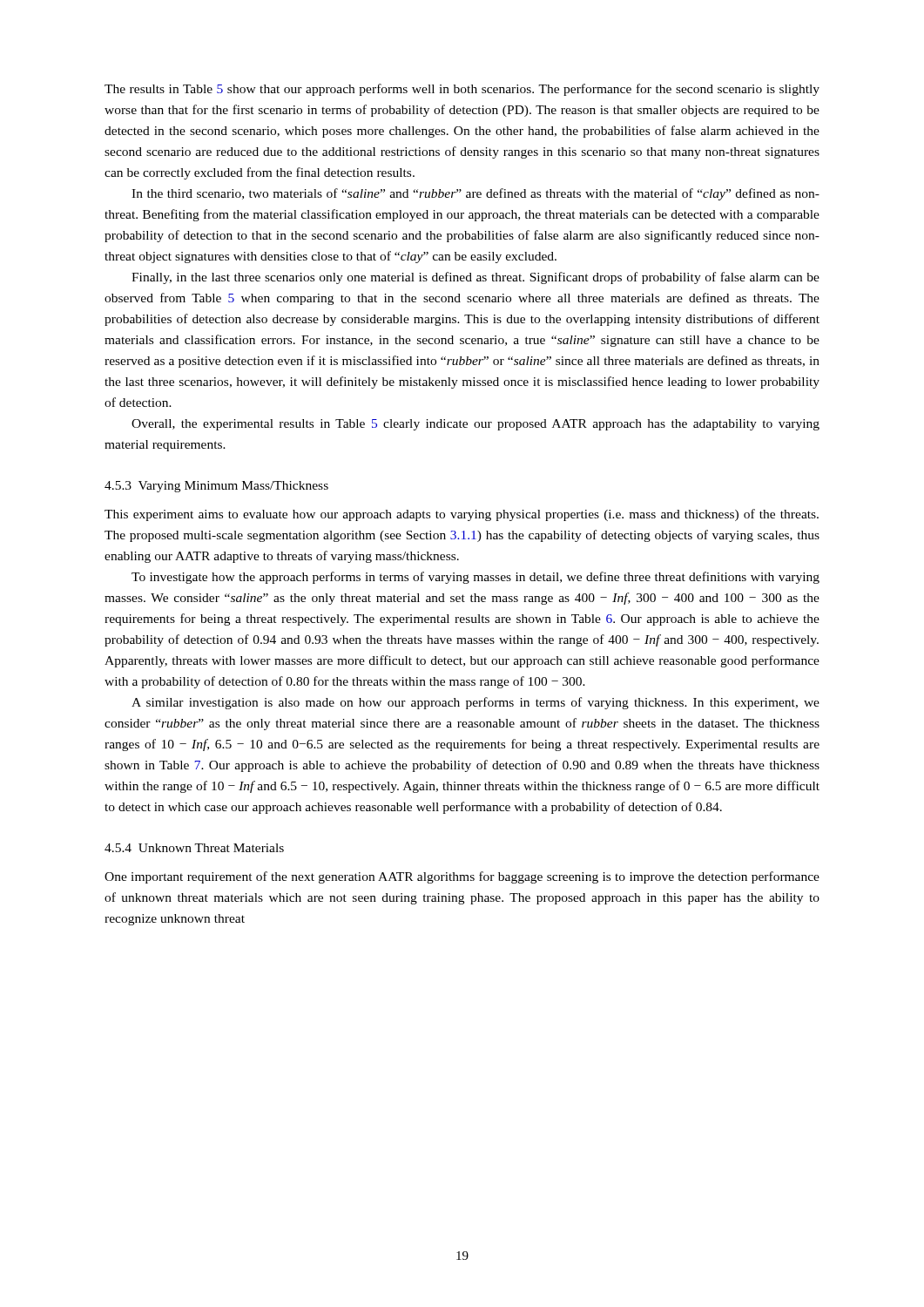Point to the block beginning "The results in Table 5 show that"
The image size is (924, 1307).
tap(462, 131)
